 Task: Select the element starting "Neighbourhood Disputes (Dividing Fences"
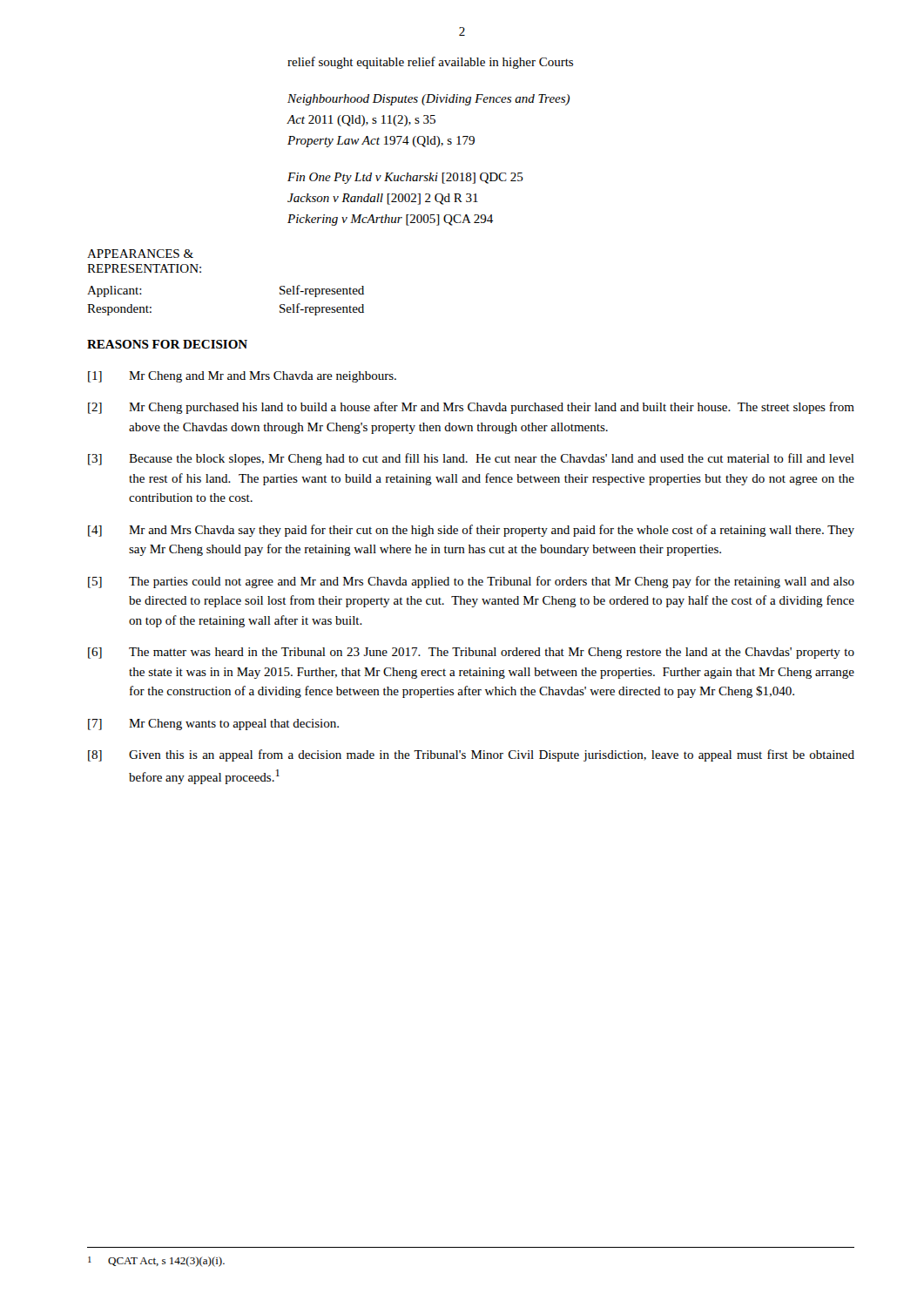pos(429,119)
